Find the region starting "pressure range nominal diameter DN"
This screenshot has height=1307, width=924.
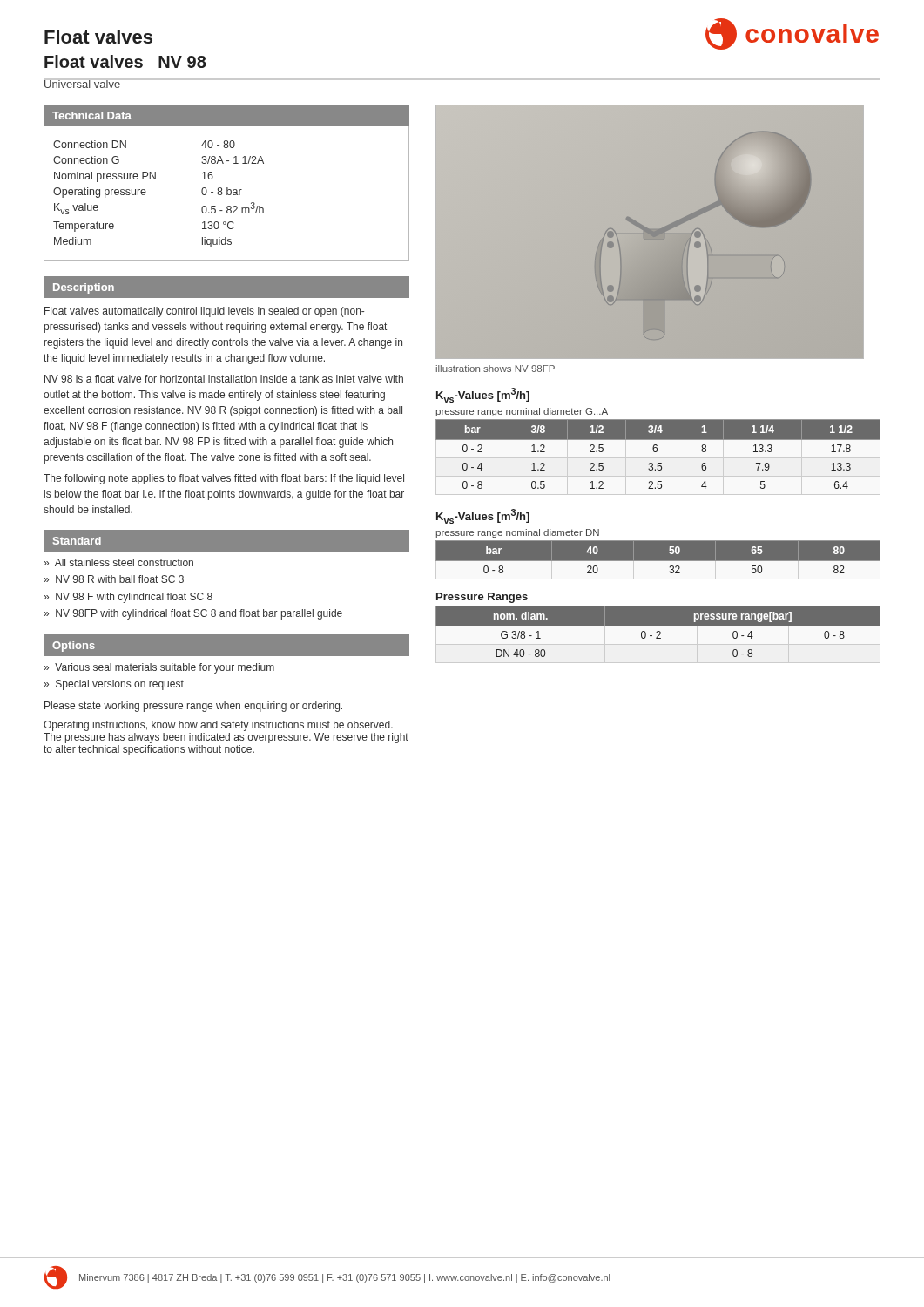(518, 532)
